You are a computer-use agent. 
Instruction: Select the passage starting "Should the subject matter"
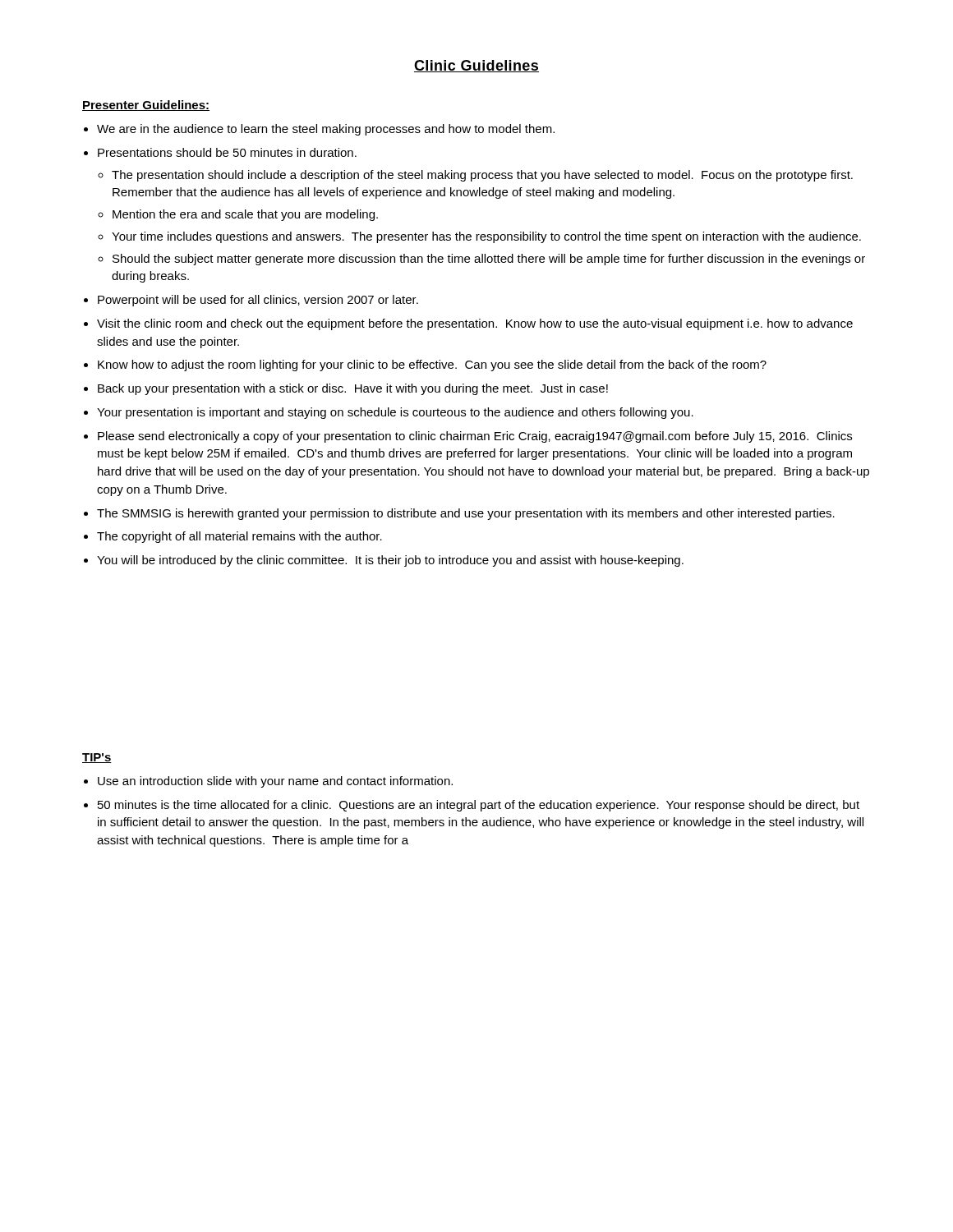(x=488, y=267)
